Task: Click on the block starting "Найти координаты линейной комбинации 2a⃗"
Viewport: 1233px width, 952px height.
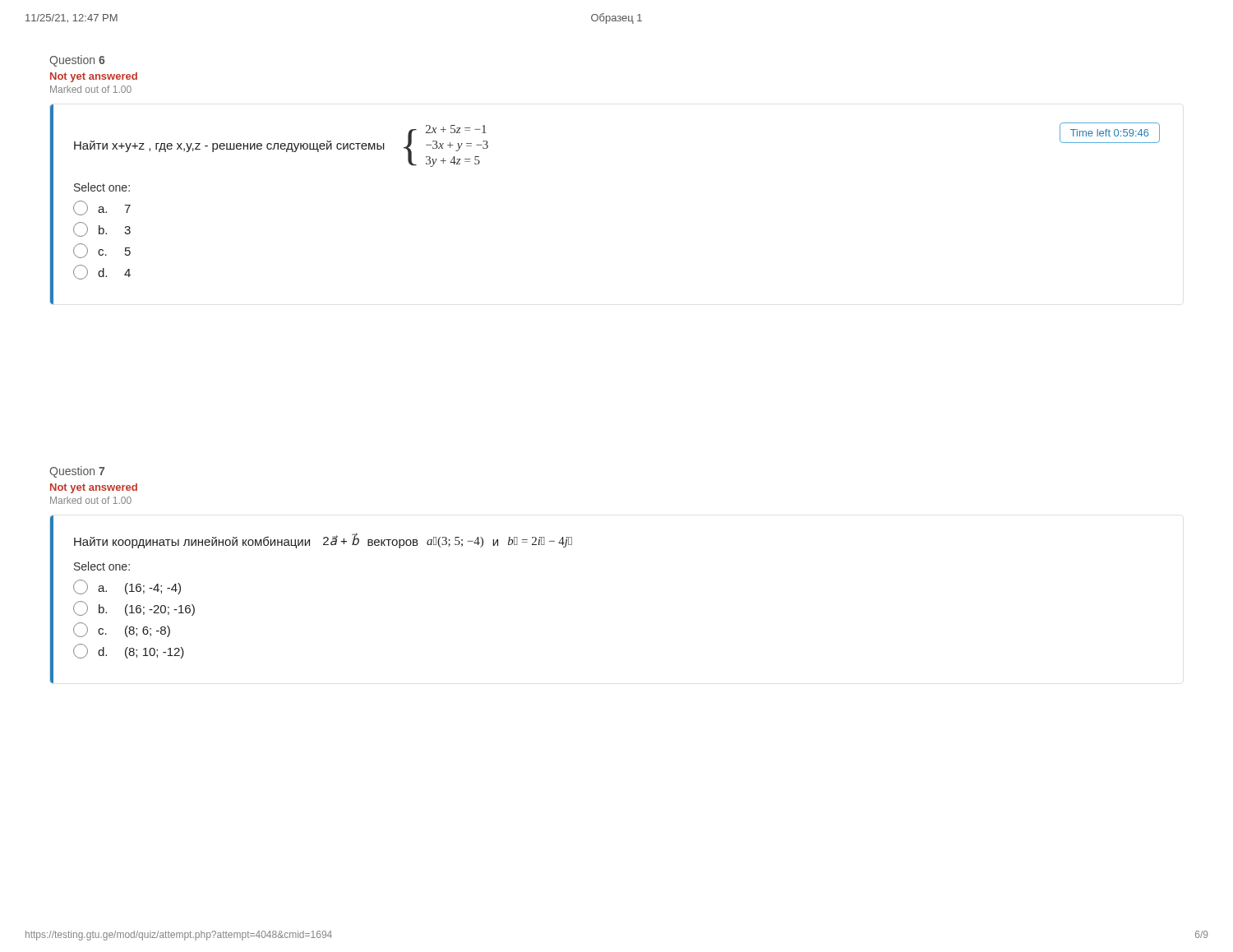Action: [323, 541]
